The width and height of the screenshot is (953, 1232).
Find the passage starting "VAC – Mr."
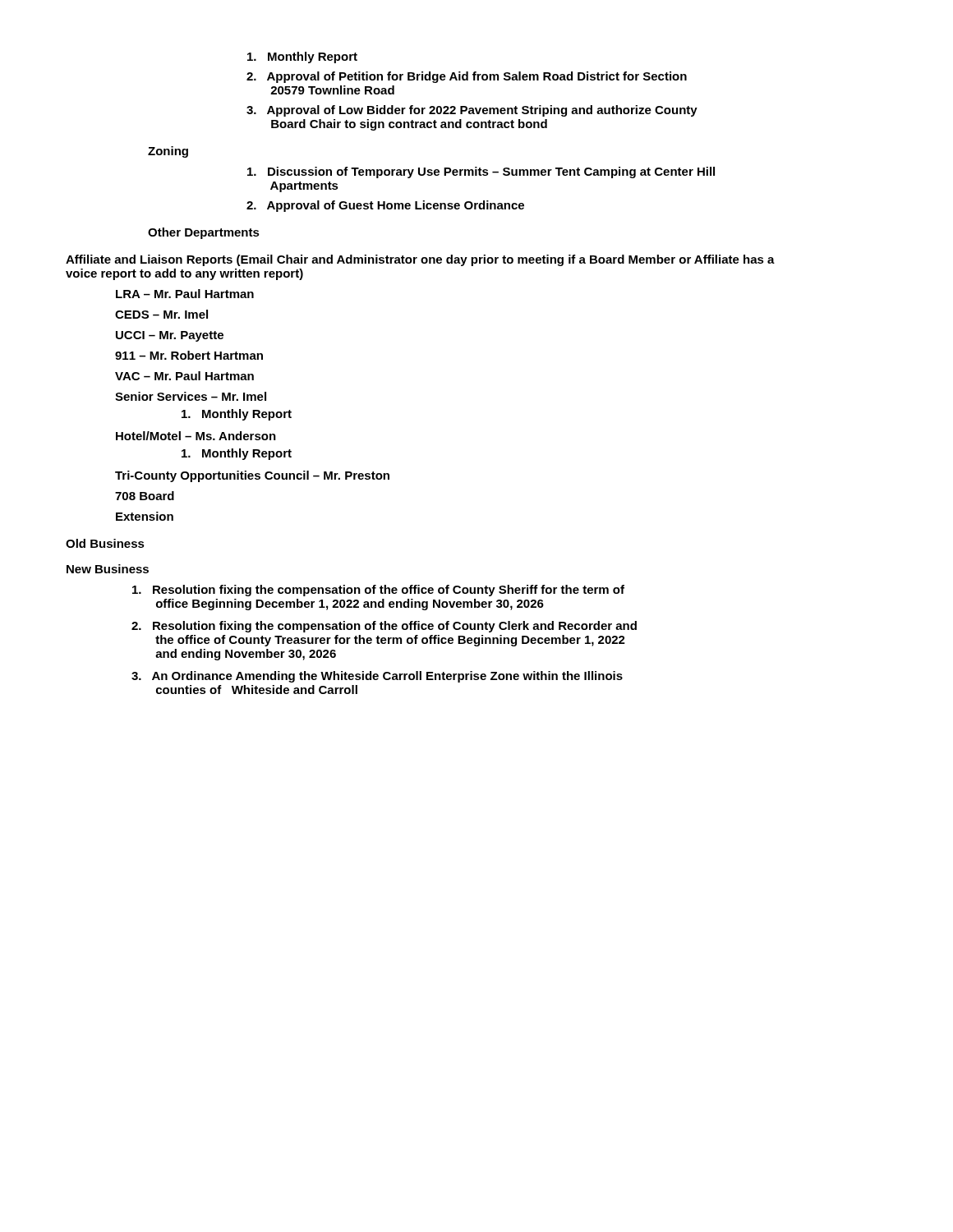coord(185,376)
